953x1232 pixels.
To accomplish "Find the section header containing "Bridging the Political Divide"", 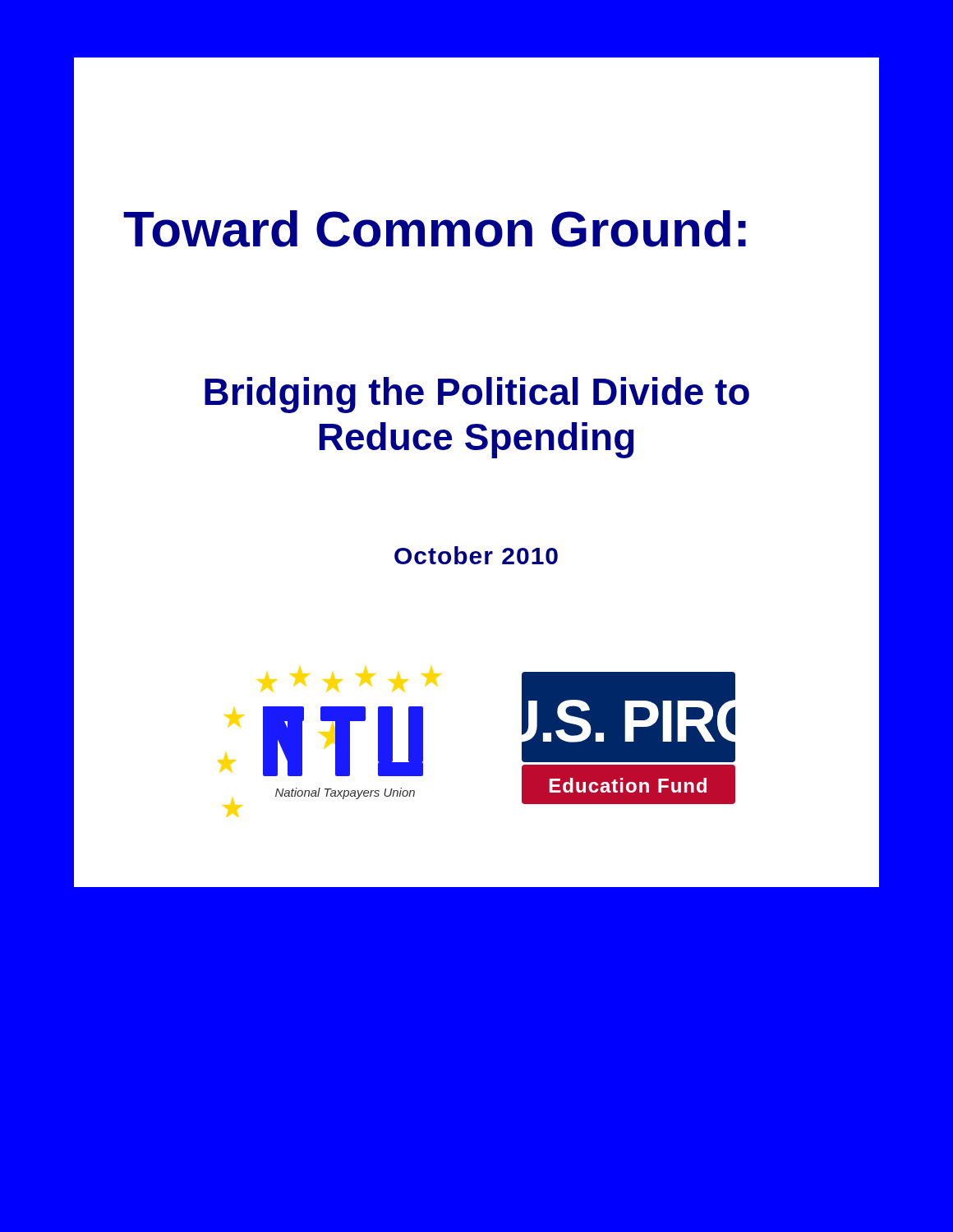I will point(476,414).
